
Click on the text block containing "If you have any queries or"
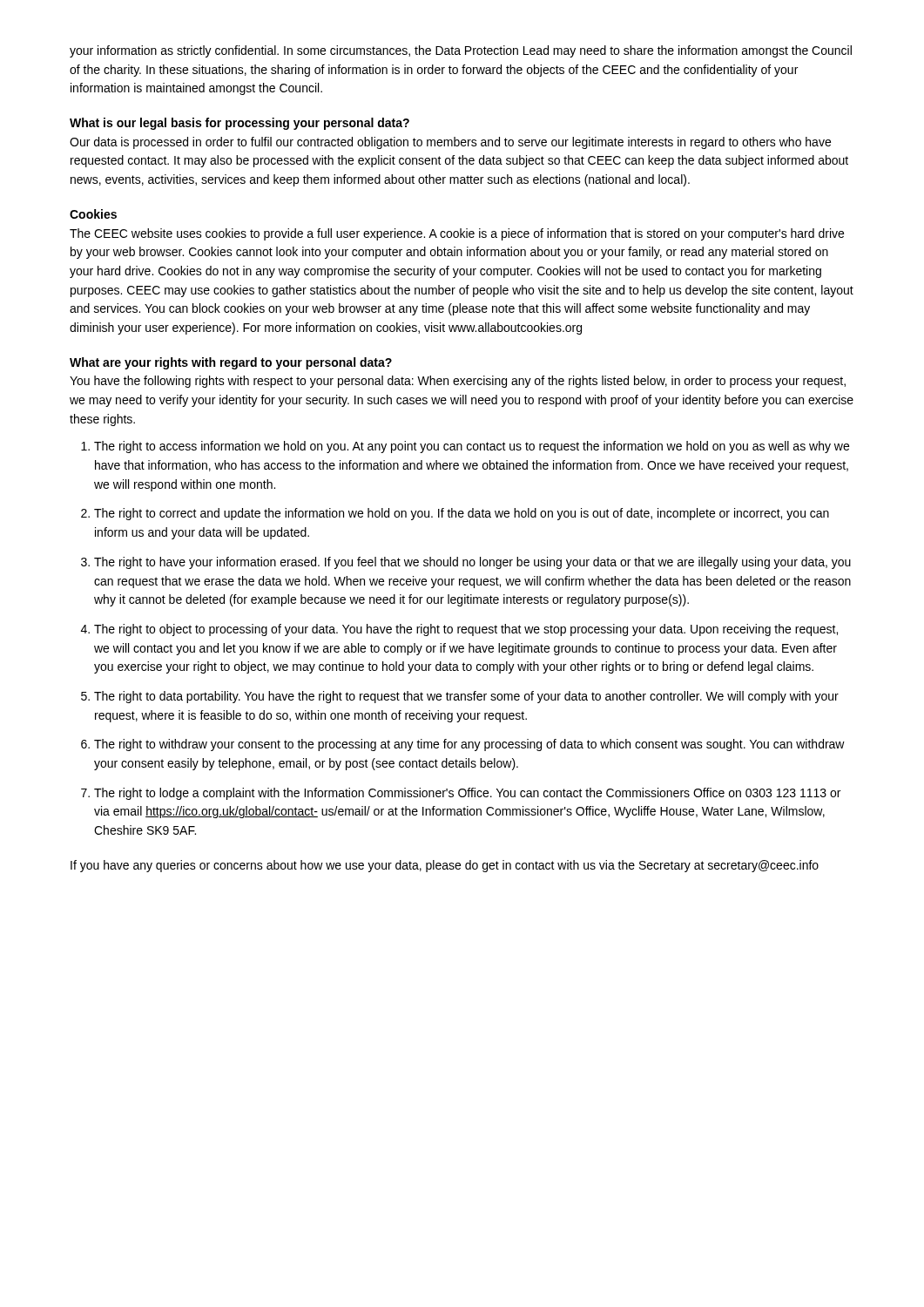(x=444, y=865)
